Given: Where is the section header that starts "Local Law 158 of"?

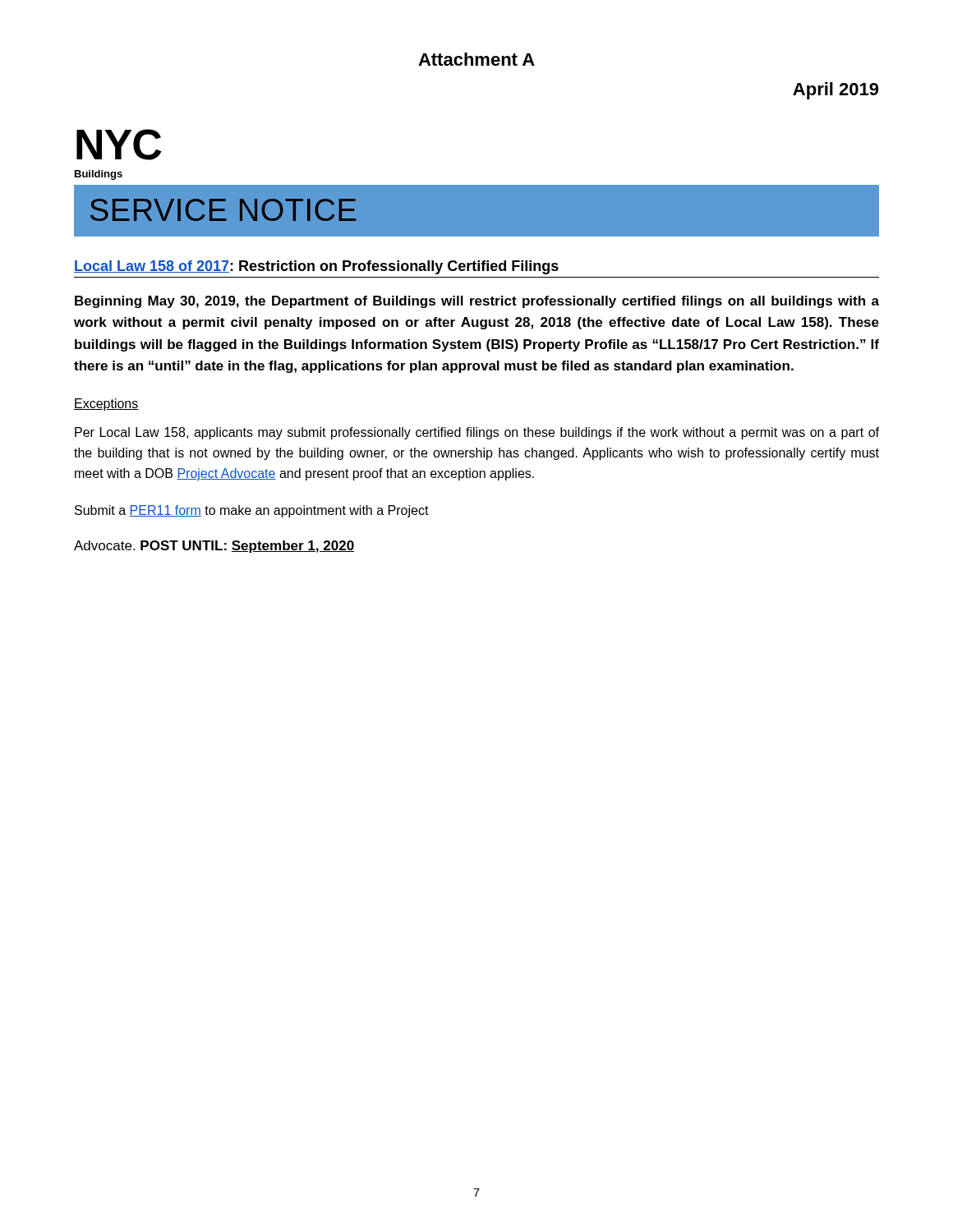Looking at the screenshot, I should pyautogui.click(x=316, y=266).
